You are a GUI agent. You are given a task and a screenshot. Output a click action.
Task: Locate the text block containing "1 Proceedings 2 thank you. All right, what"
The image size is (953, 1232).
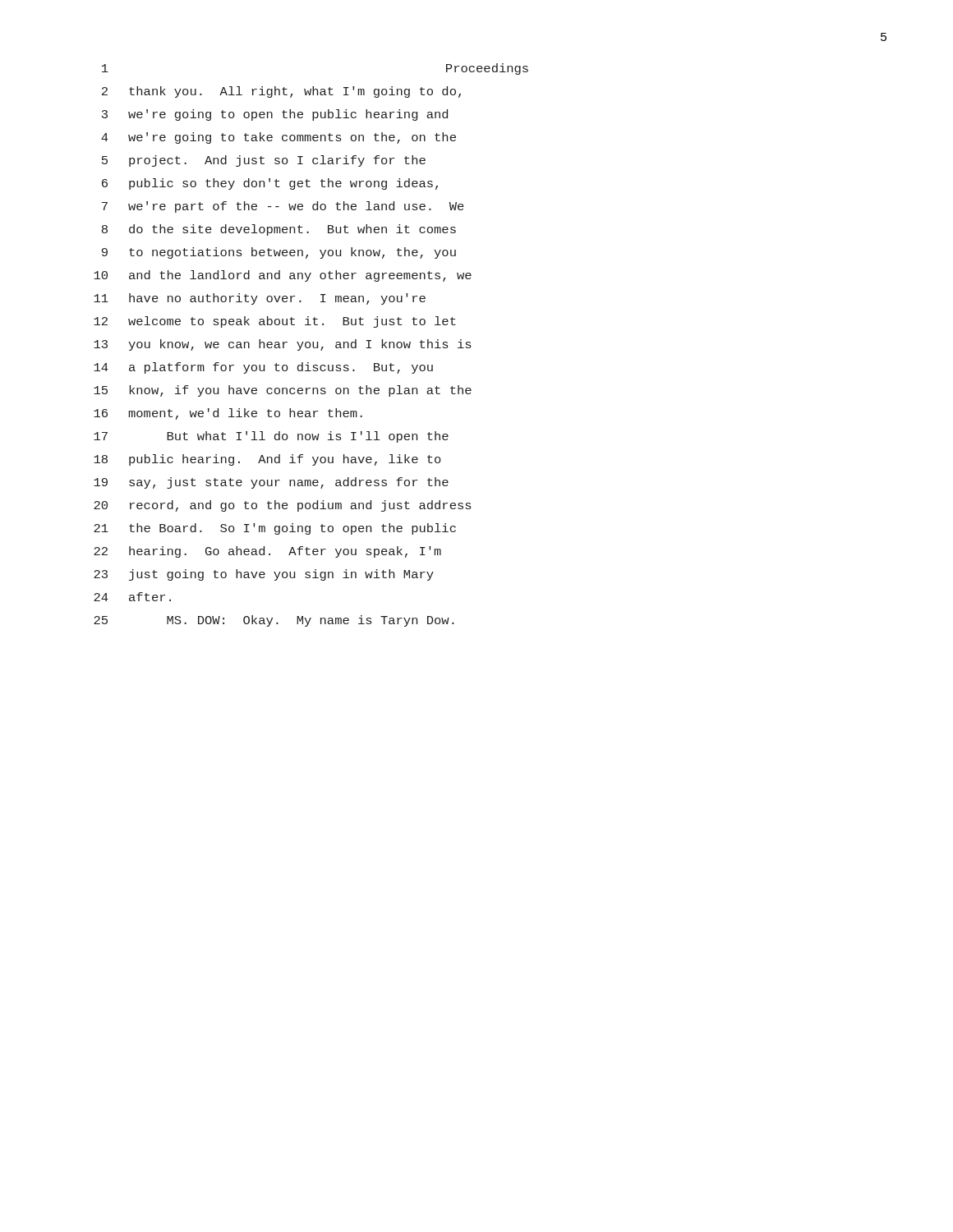click(x=456, y=345)
